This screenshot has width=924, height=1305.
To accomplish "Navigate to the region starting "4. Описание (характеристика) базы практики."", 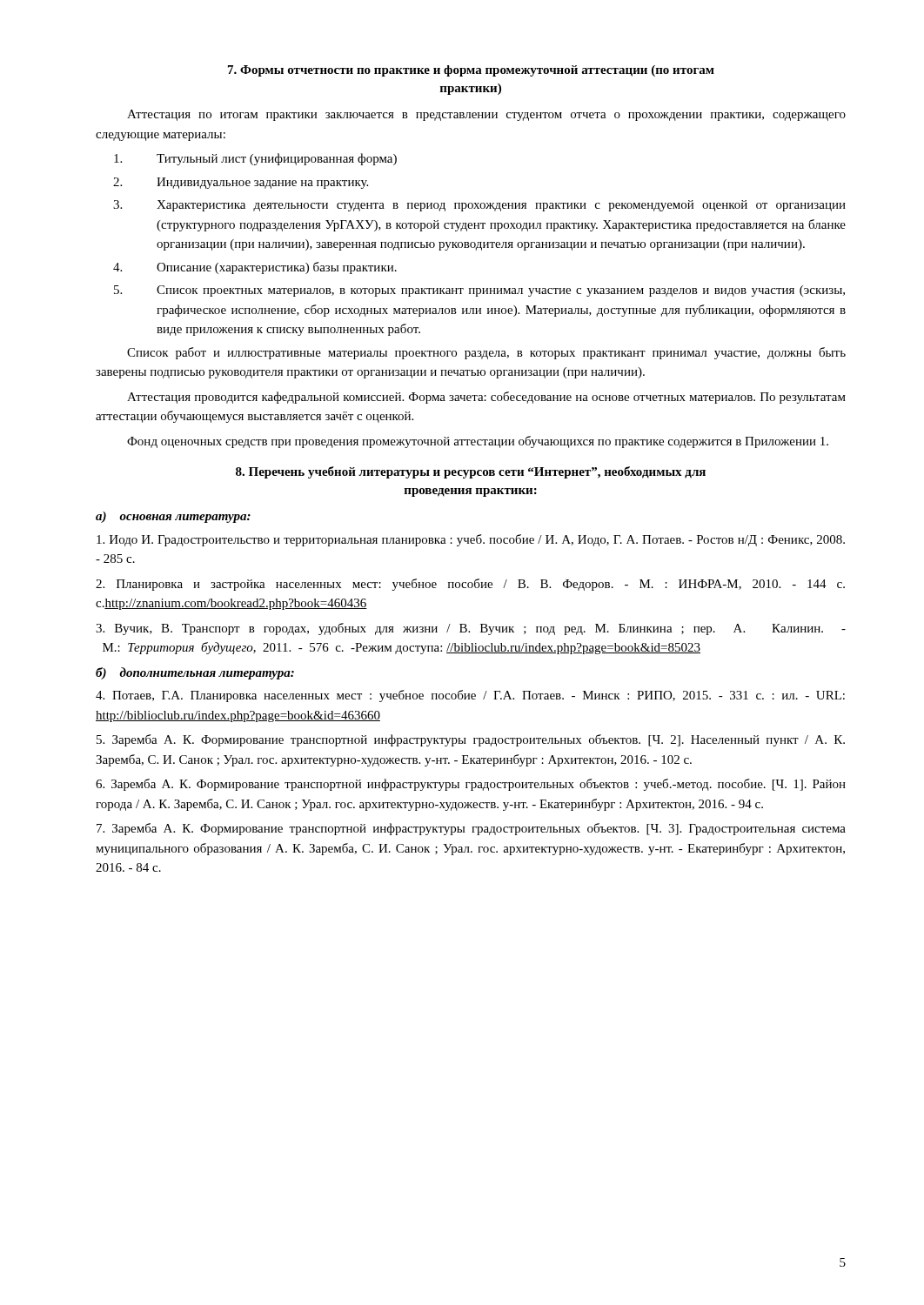I will click(255, 268).
